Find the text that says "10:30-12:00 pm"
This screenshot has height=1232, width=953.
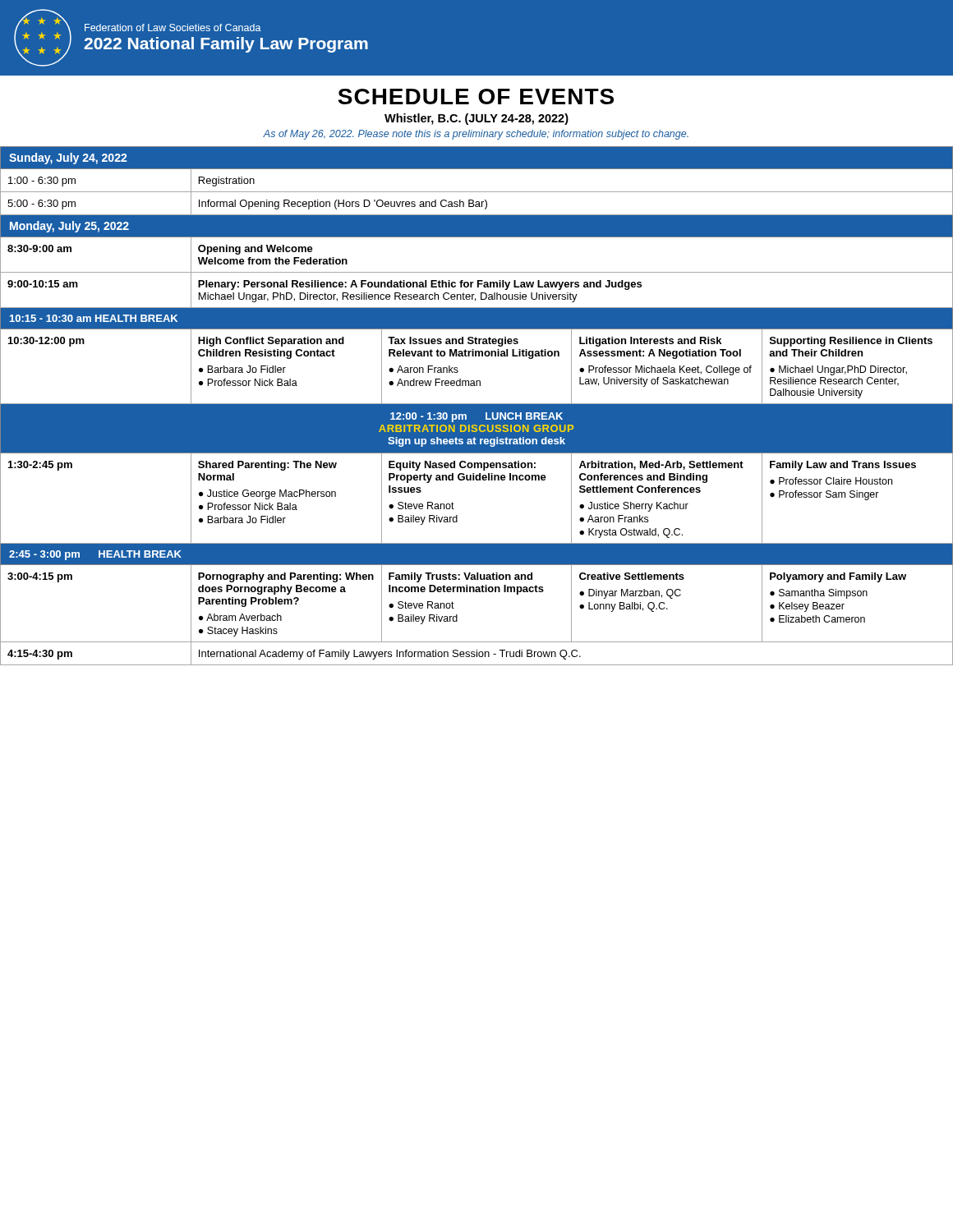[46, 340]
